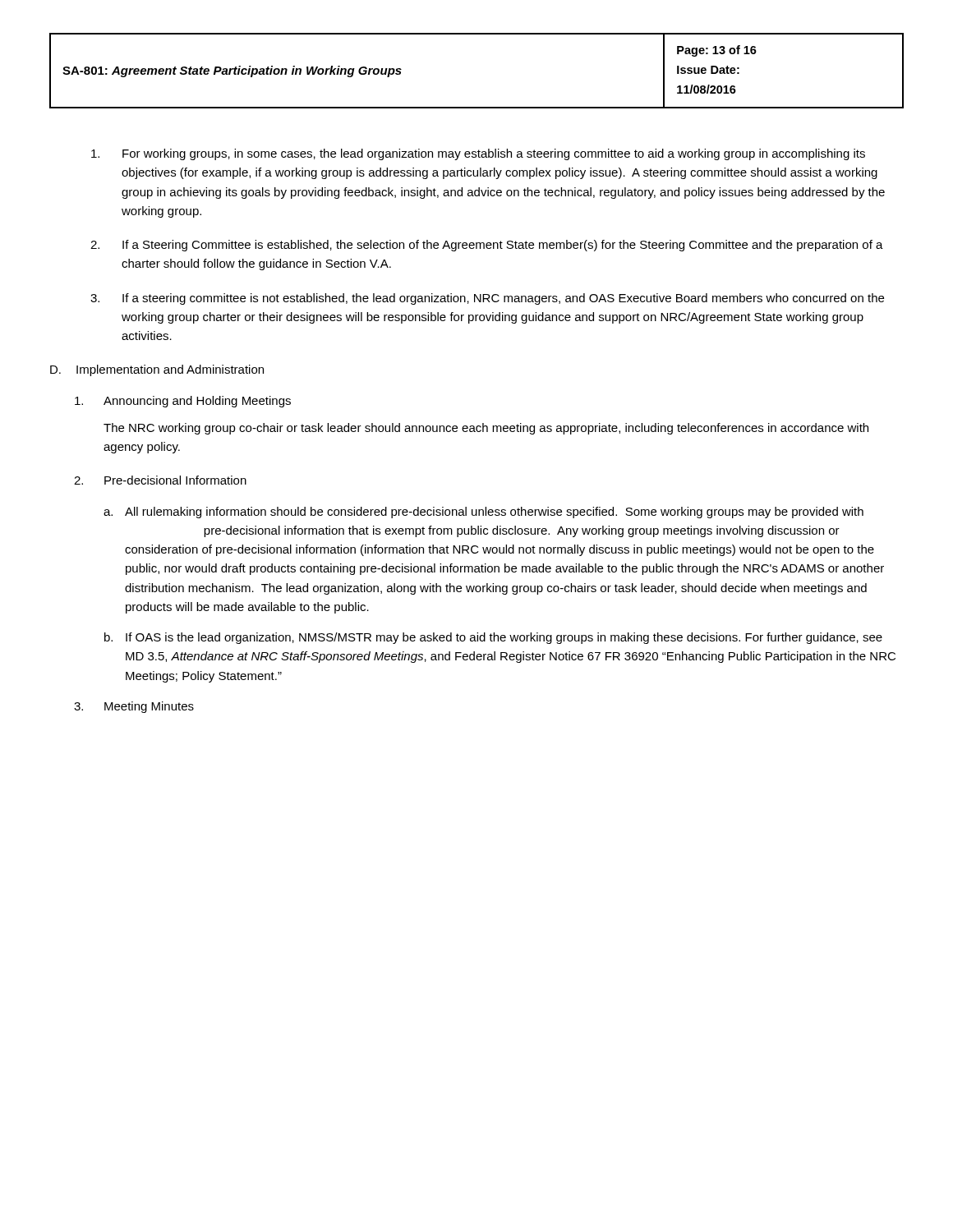Point to the block starting "a. All rulemaking information should be considered"
Viewport: 953px width, 1232px height.
click(504, 559)
